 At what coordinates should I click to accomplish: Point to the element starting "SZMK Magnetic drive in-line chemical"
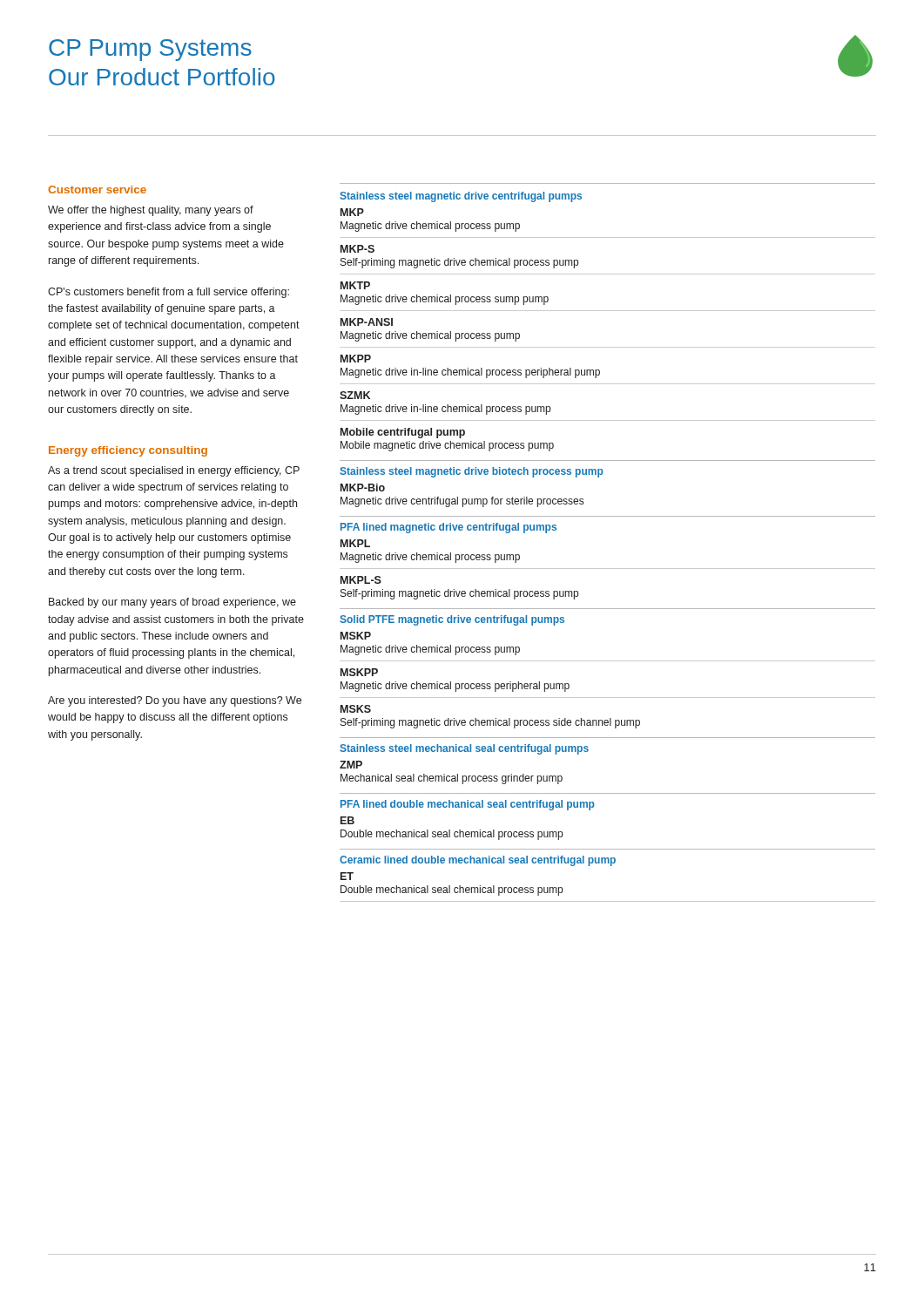coord(355,395)
